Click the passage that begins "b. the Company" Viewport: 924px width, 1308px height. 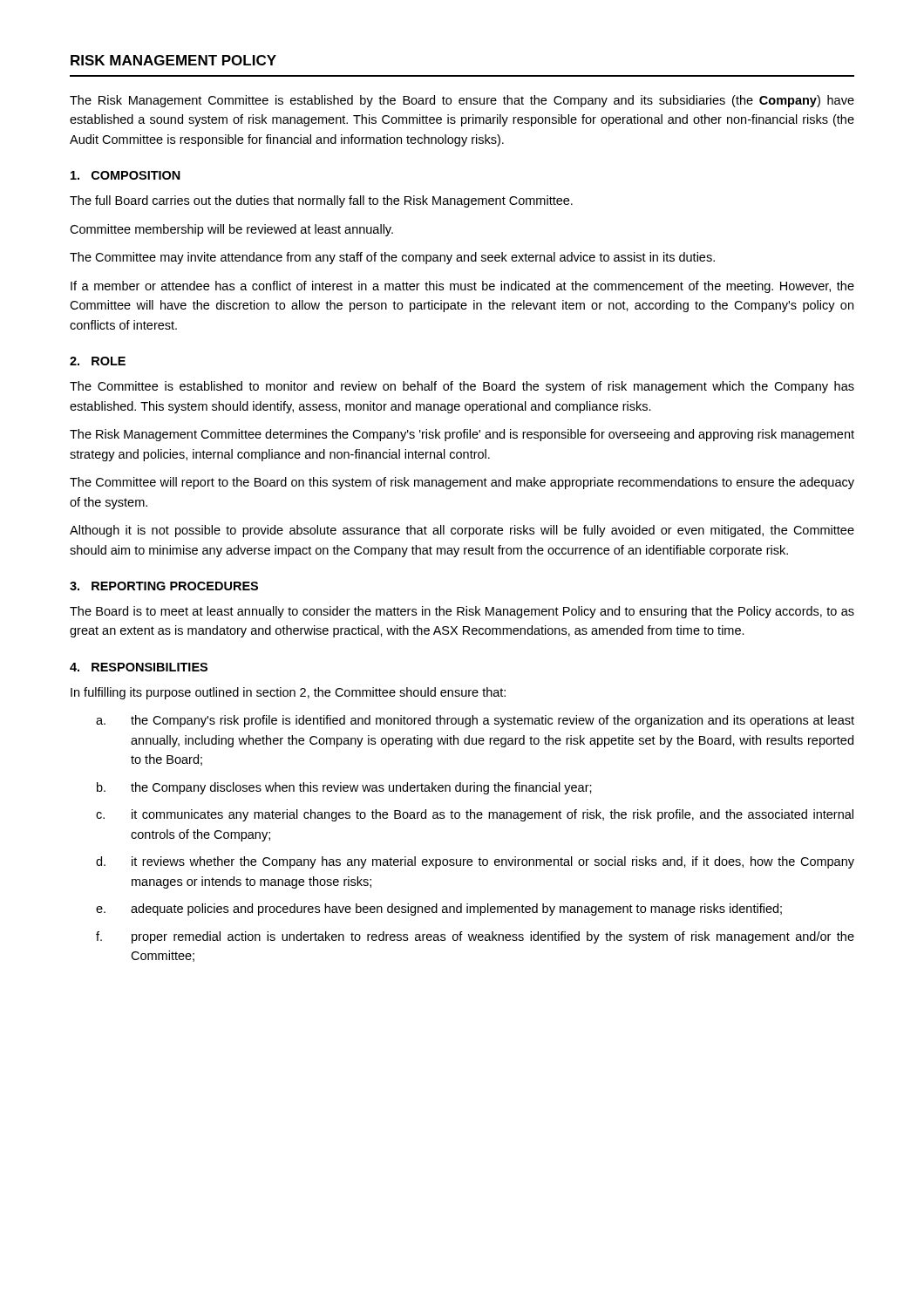click(462, 787)
